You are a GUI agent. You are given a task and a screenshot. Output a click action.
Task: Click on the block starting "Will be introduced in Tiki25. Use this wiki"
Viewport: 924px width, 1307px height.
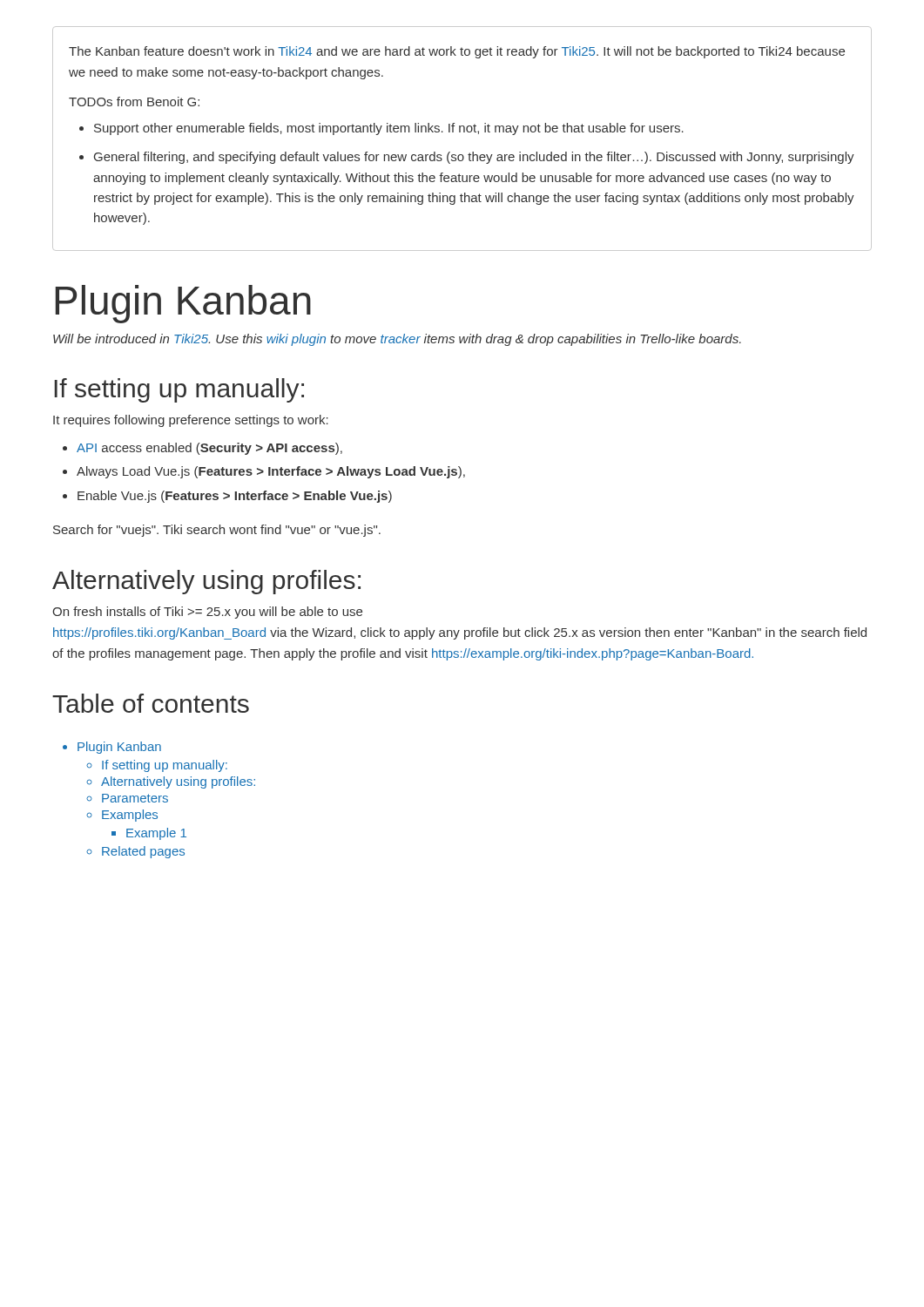coord(462,338)
